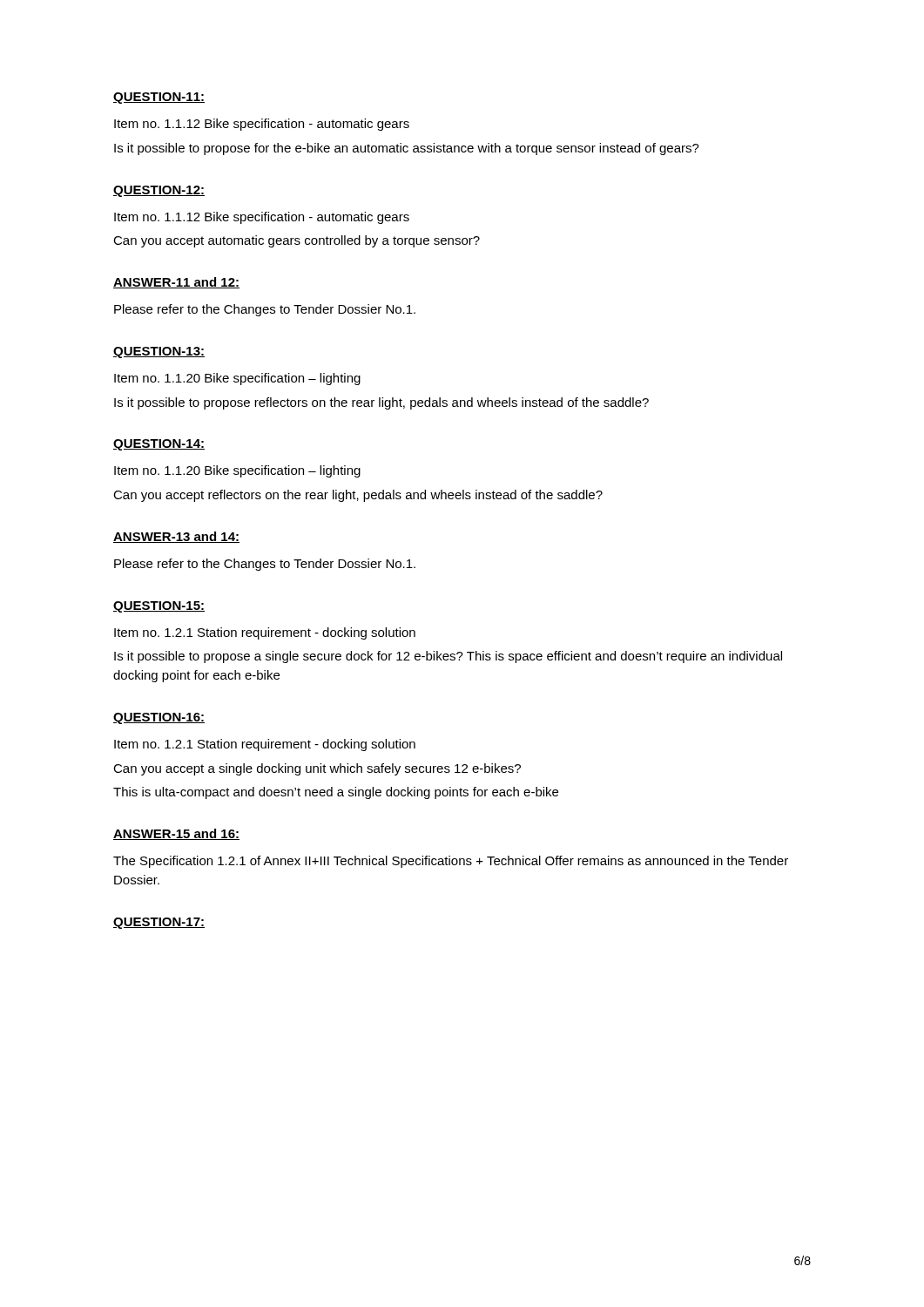Image resolution: width=924 pixels, height=1307 pixels.
Task: Locate the block of text that opens with "Can you accept reflectors on the"
Action: [x=358, y=495]
